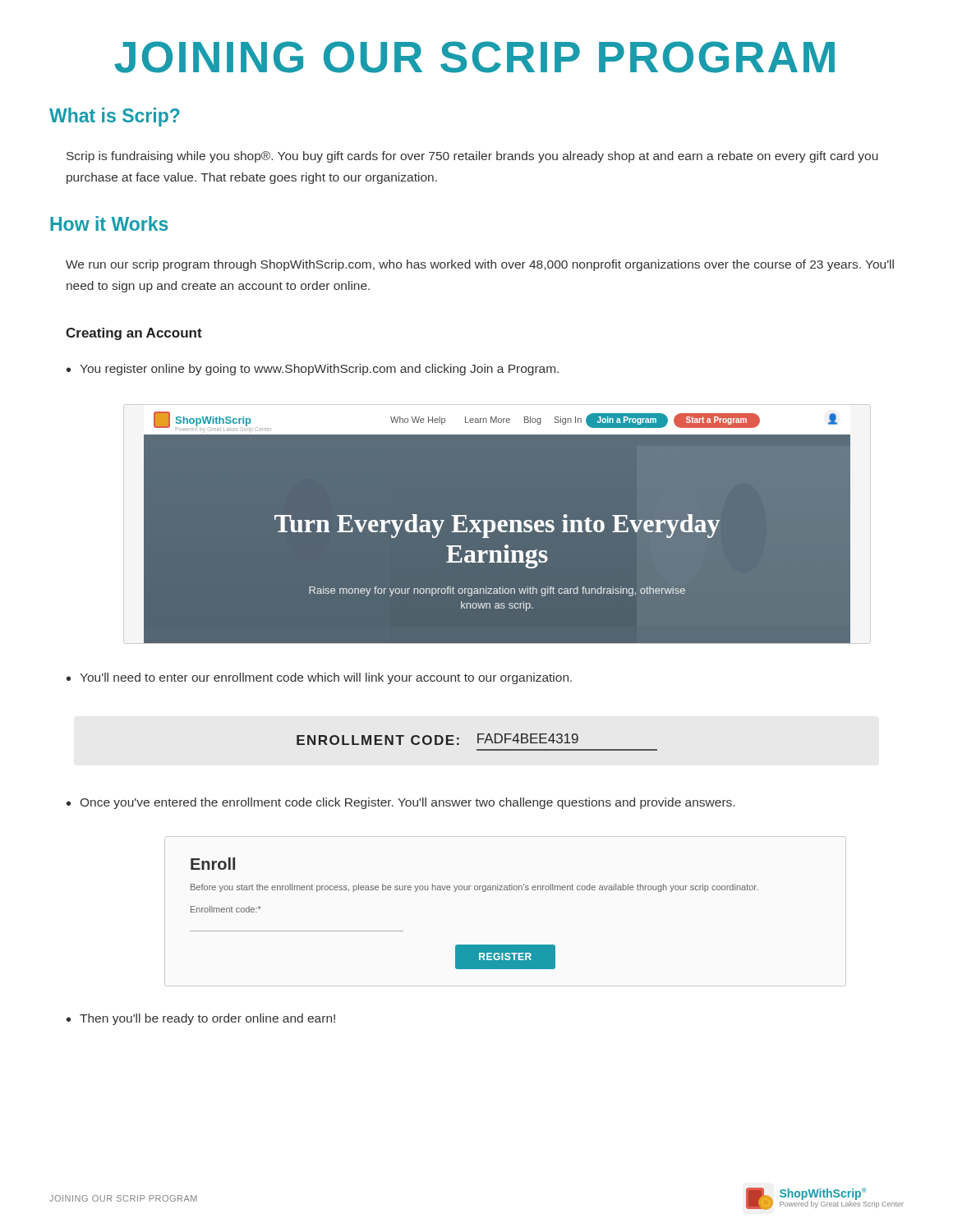Image resolution: width=953 pixels, height=1232 pixels.
Task: Navigate to the text block starting "Enrollment Code: FADF4BEE4319"
Action: click(476, 741)
